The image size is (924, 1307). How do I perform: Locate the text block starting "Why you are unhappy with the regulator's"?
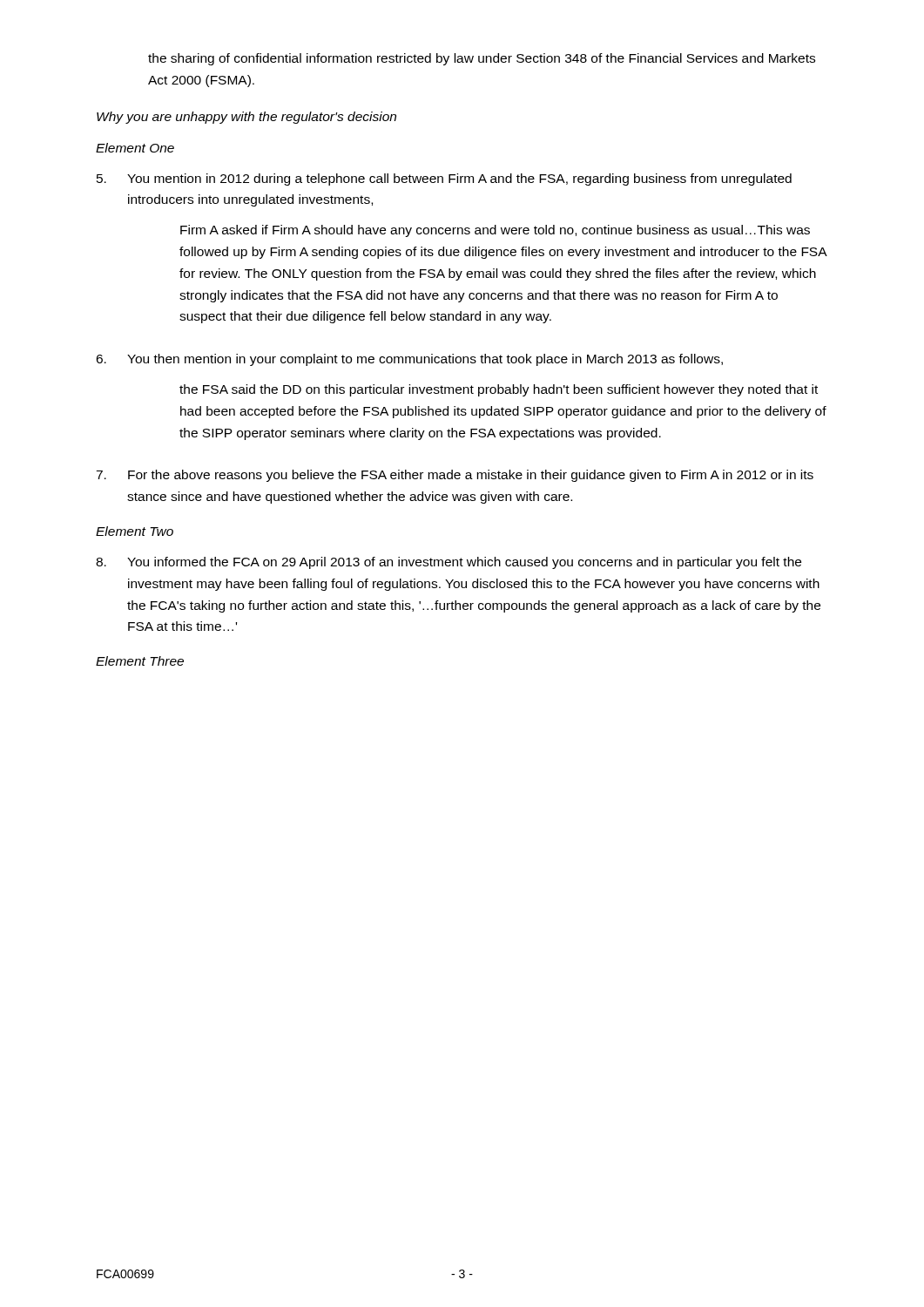coord(246,116)
